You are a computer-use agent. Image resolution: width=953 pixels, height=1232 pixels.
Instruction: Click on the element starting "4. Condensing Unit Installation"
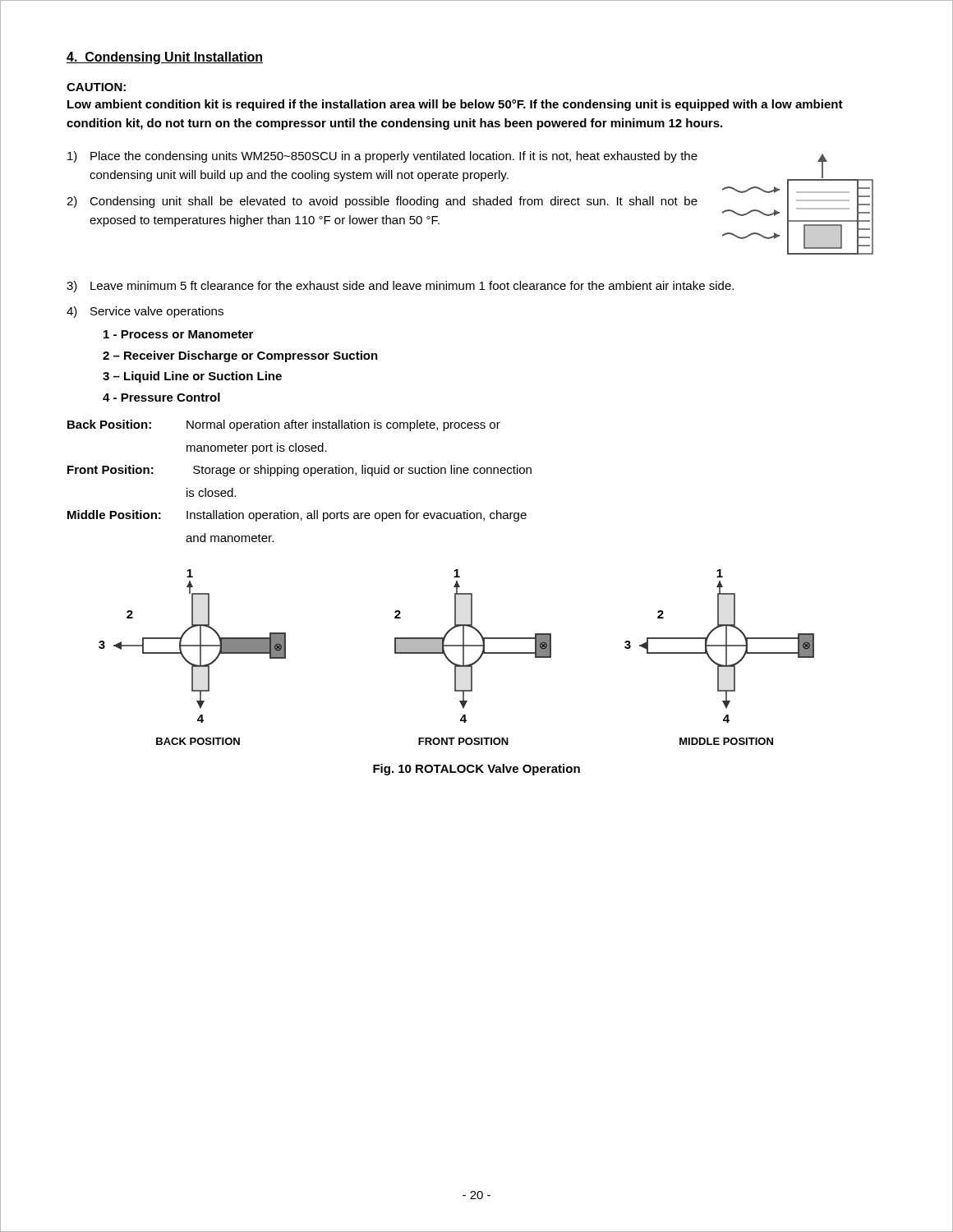(165, 57)
